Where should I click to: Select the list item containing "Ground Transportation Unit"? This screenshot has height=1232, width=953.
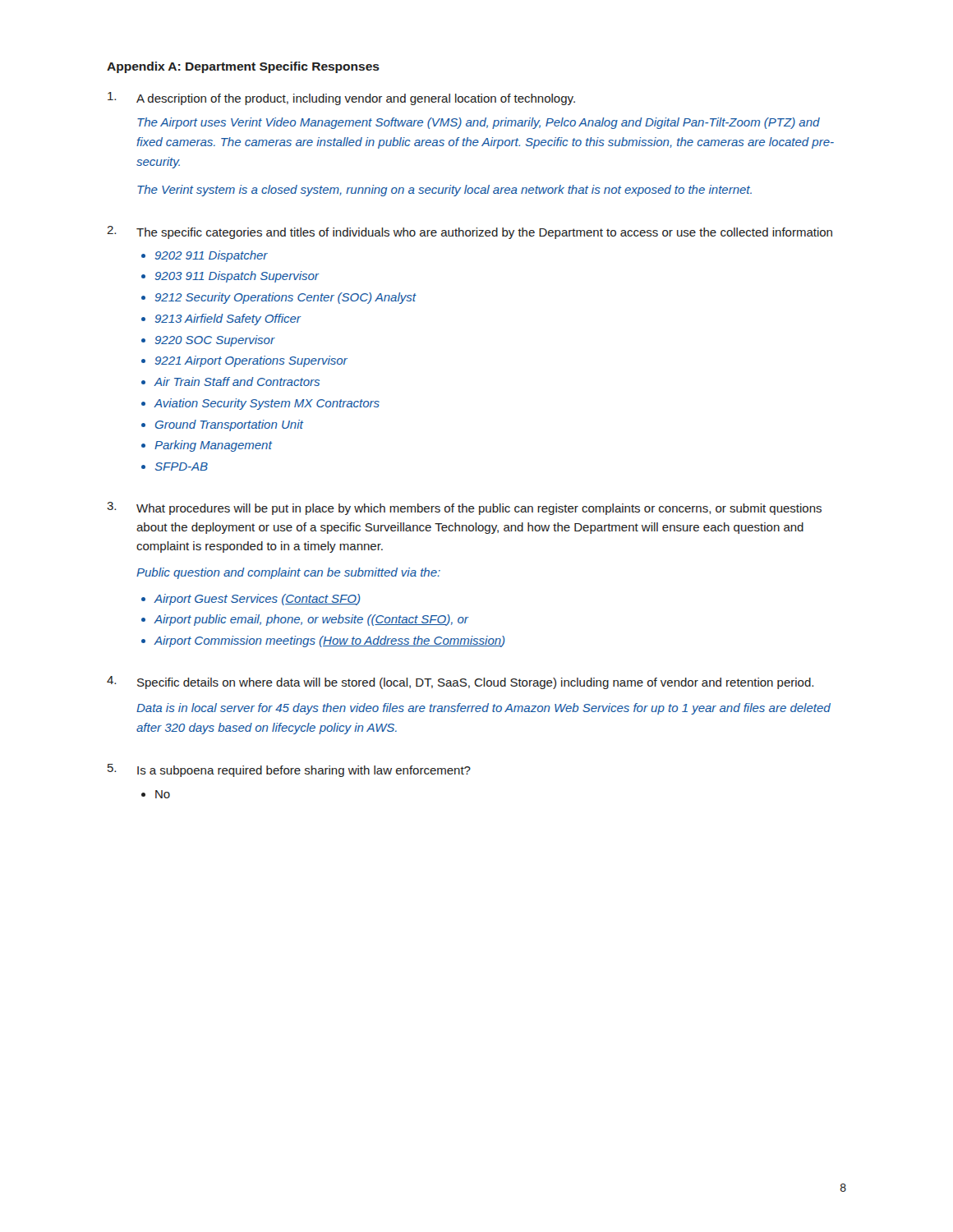pos(229,424)
